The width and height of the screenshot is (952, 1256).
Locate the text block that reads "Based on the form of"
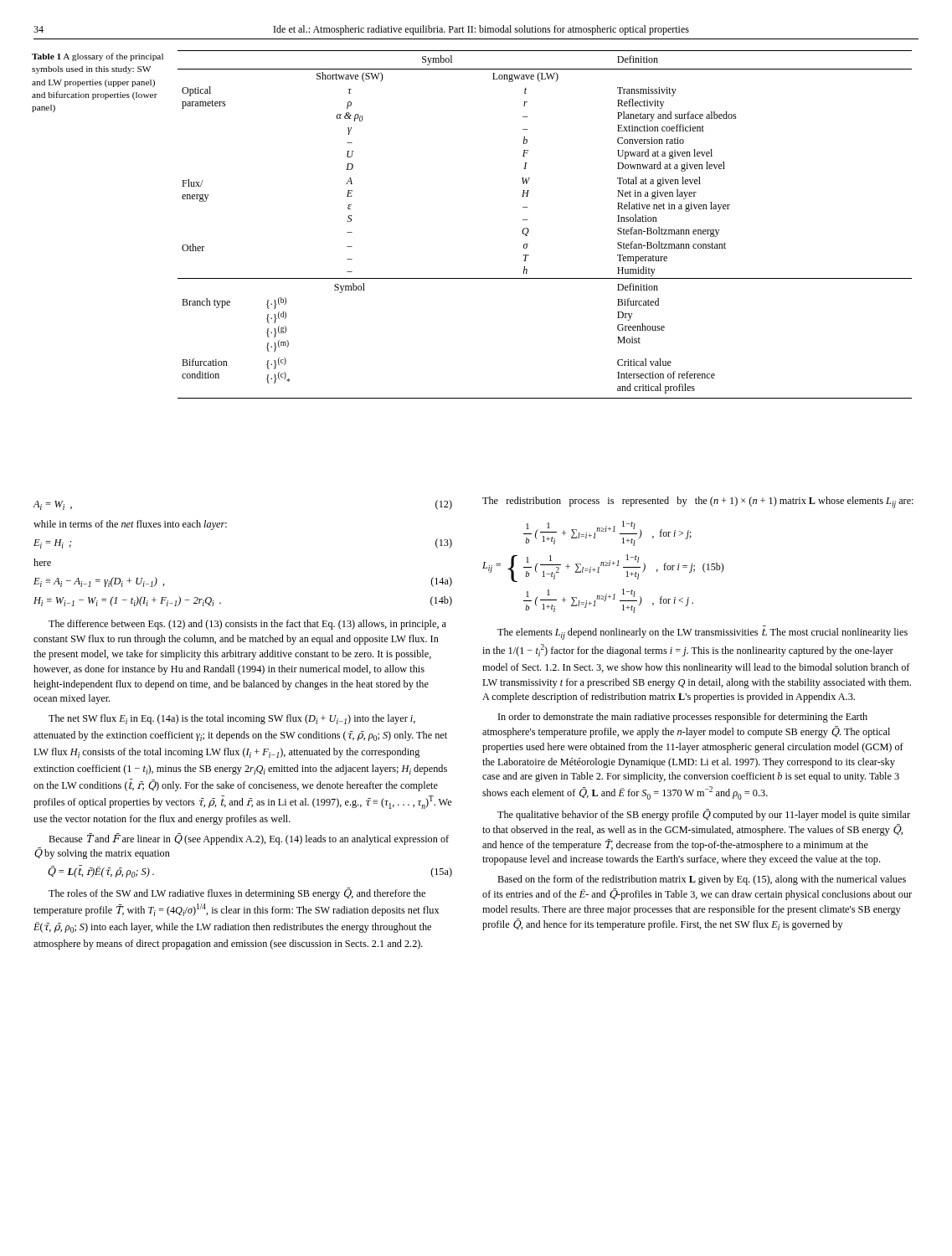coord(697,903)
